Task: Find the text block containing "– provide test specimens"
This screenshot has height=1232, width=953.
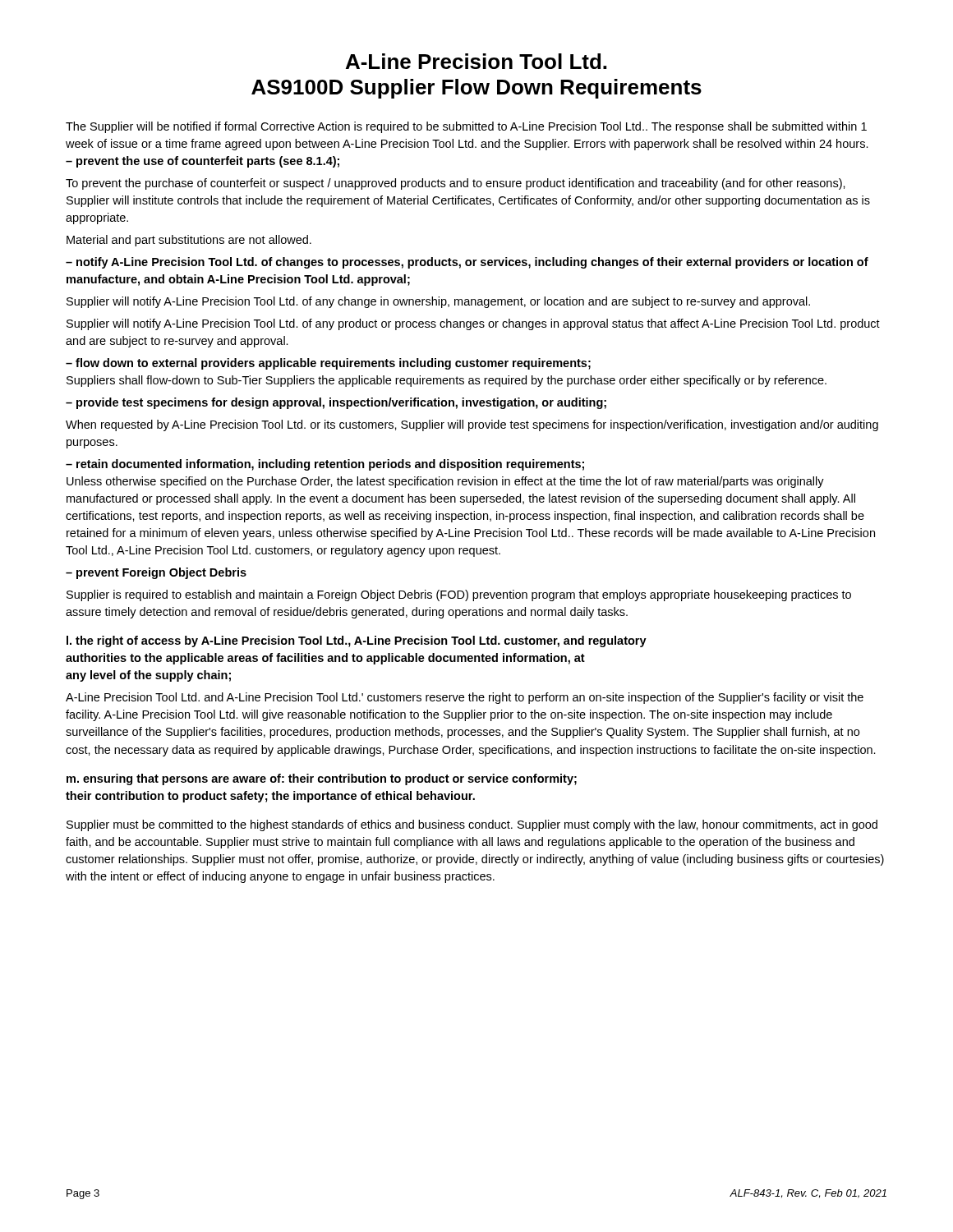Action: 476,403
